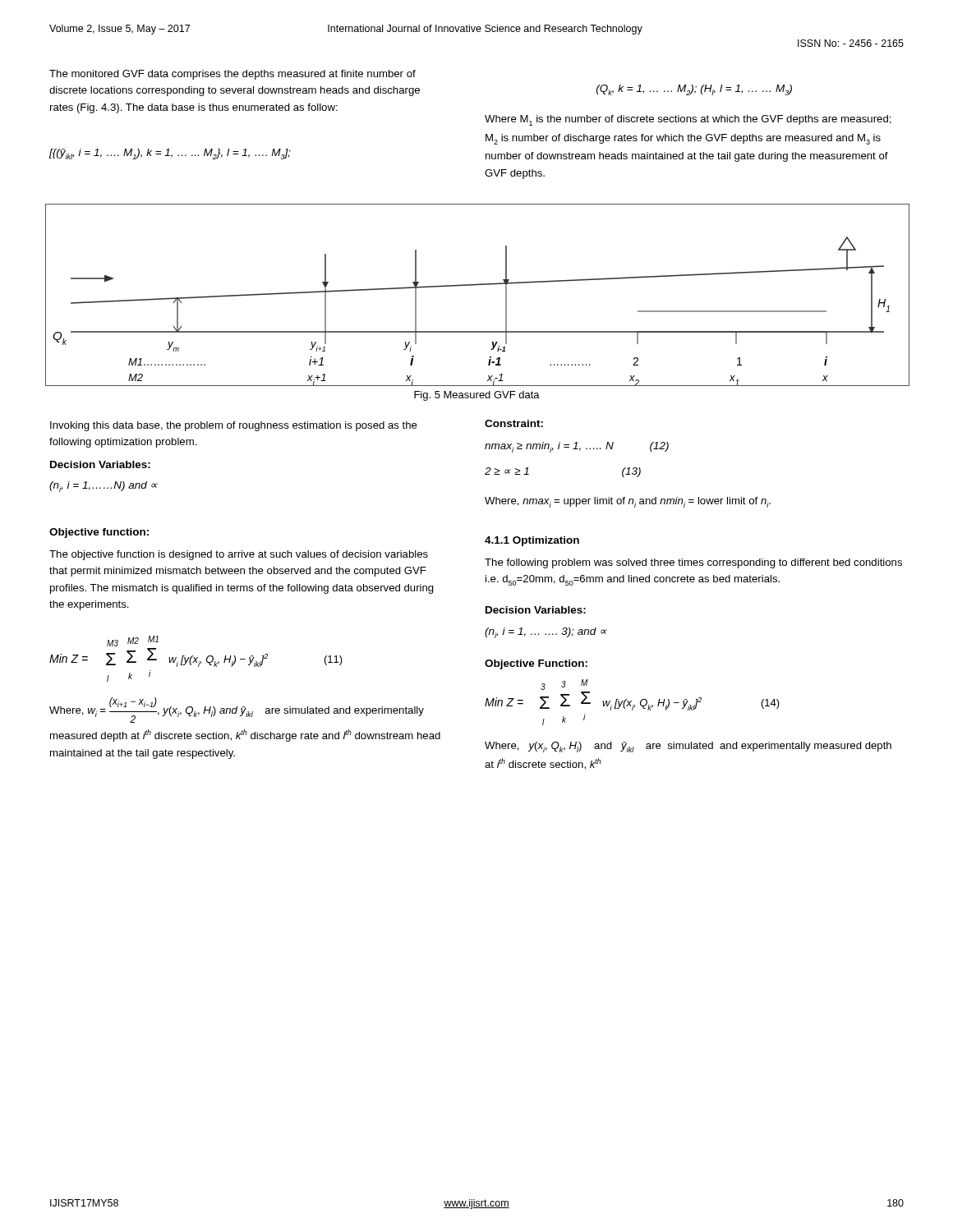
Task: Where is the formula that starts "(Qk, k ="?
Action: [x=694, y=89]
